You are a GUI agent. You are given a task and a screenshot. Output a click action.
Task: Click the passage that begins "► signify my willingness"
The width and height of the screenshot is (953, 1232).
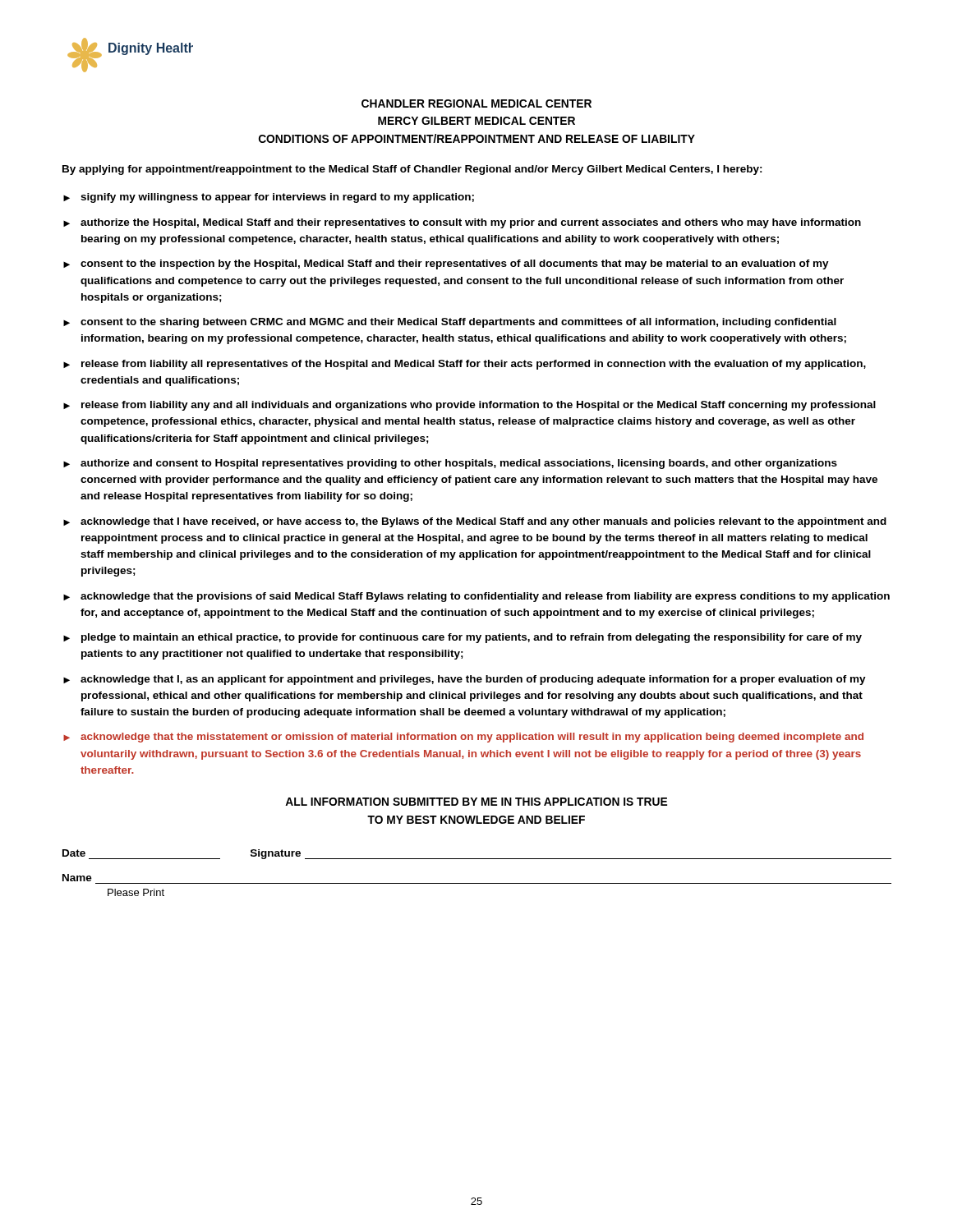[476, 198]
